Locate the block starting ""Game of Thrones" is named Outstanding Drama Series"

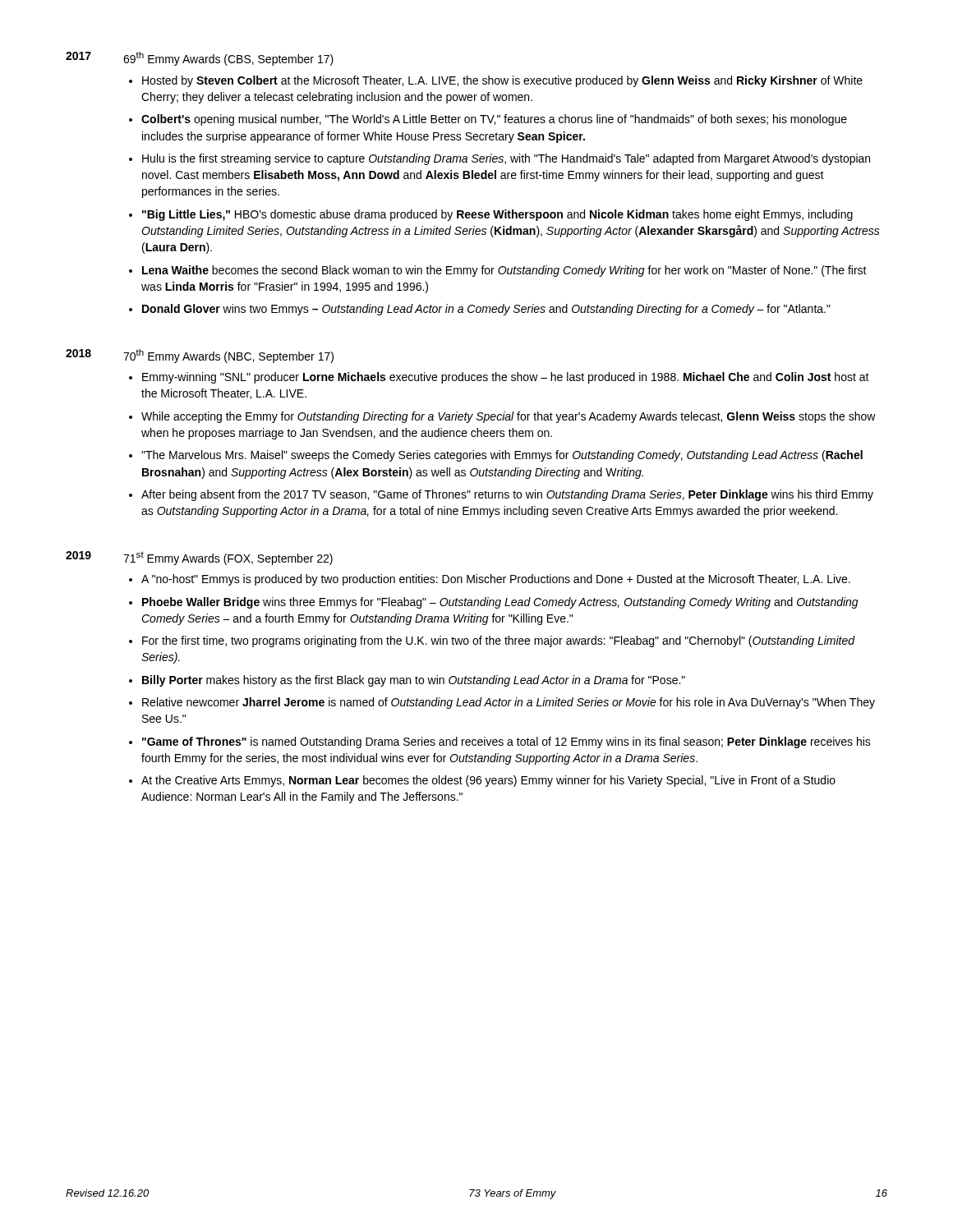coord(506,750)
